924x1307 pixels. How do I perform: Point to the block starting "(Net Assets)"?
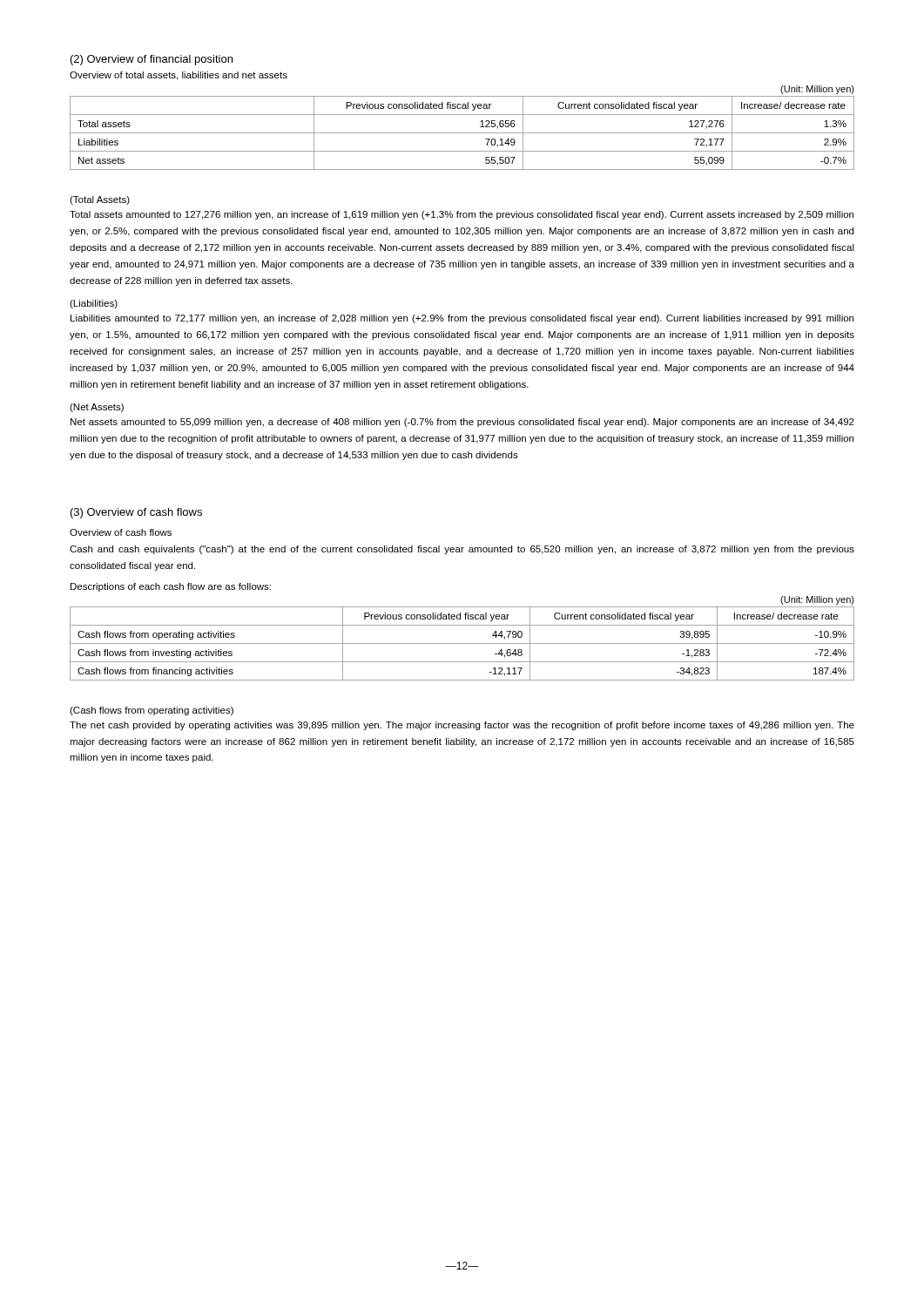[97, 407]
